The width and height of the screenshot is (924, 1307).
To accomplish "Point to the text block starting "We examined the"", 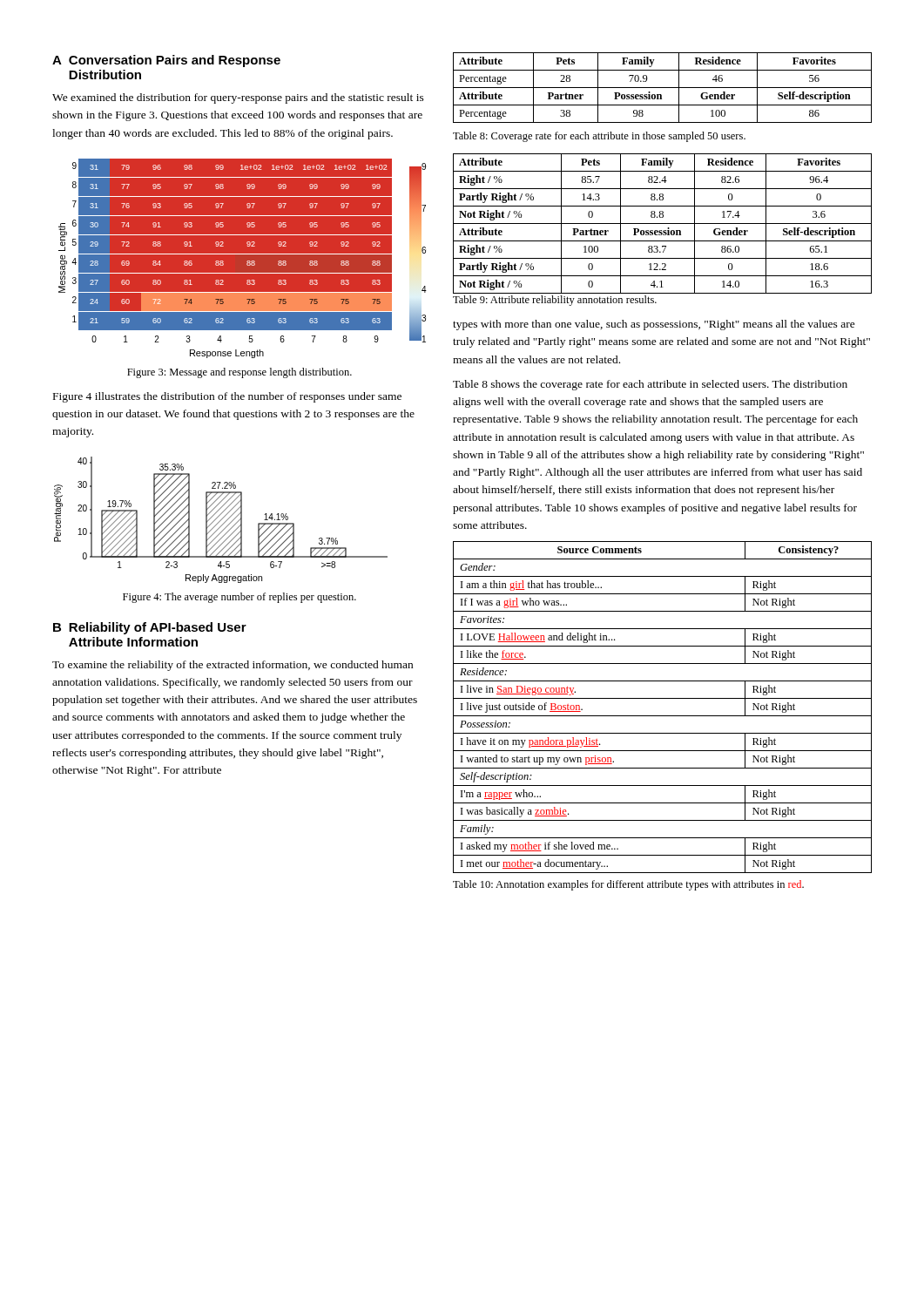I will point(238,115).
